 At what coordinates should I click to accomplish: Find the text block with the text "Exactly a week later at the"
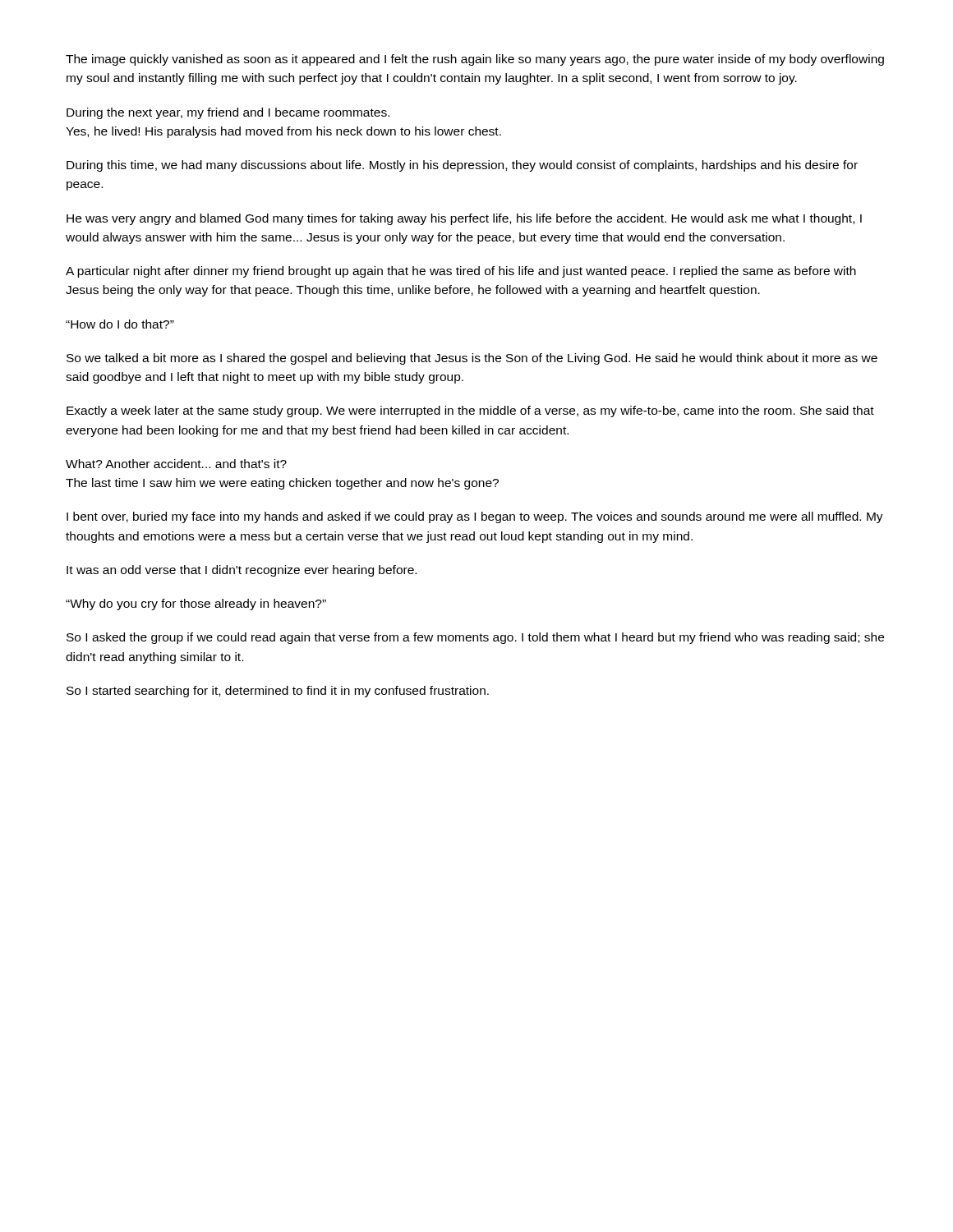tap(470, 420)
